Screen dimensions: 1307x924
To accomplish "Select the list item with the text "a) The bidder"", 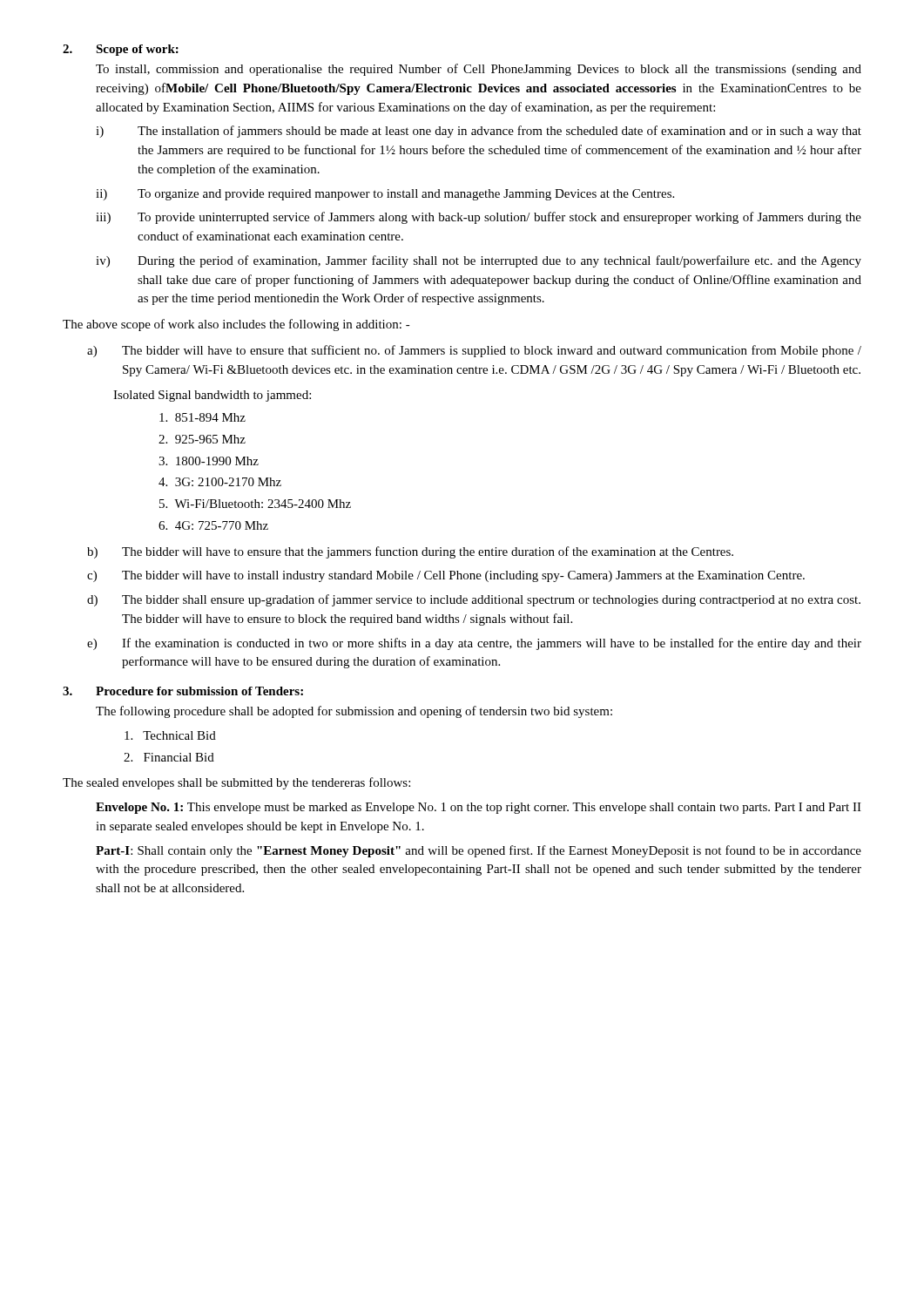I will coord(470,360).
